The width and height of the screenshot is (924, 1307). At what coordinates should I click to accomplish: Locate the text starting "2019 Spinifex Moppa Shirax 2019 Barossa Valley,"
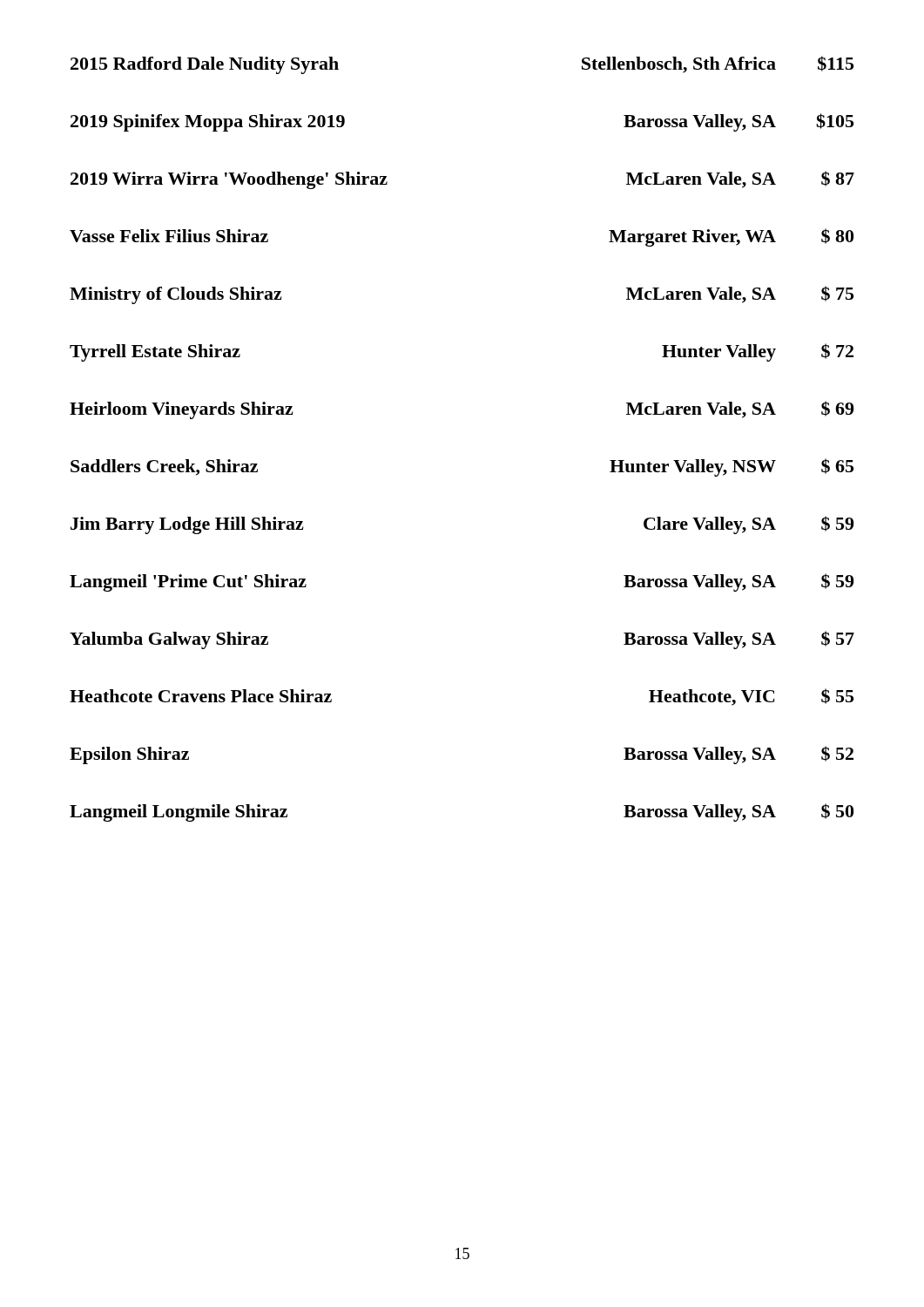[x=206, y=122]
